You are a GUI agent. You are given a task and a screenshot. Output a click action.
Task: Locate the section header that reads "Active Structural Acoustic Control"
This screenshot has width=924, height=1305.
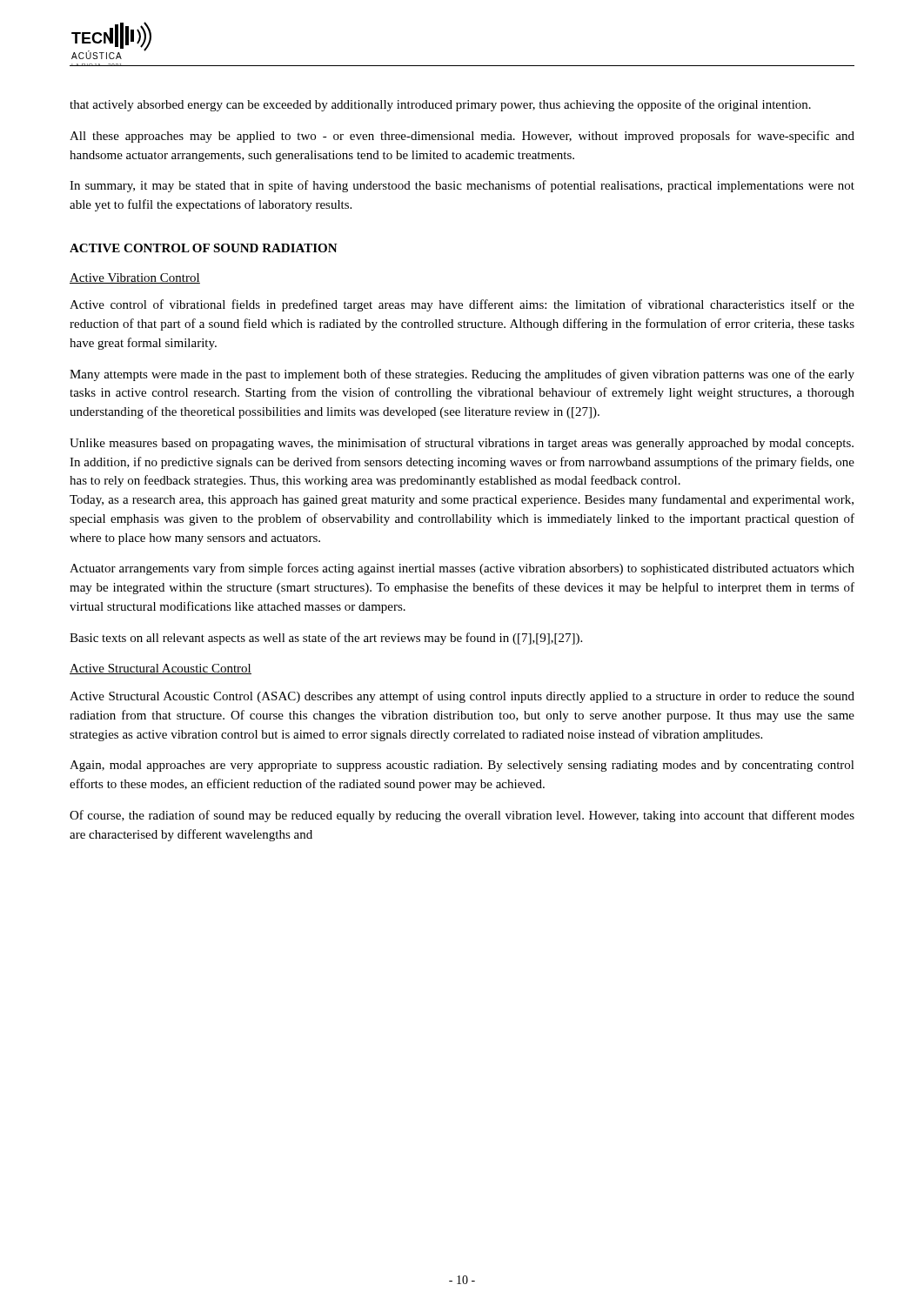(x=161, y=669)
